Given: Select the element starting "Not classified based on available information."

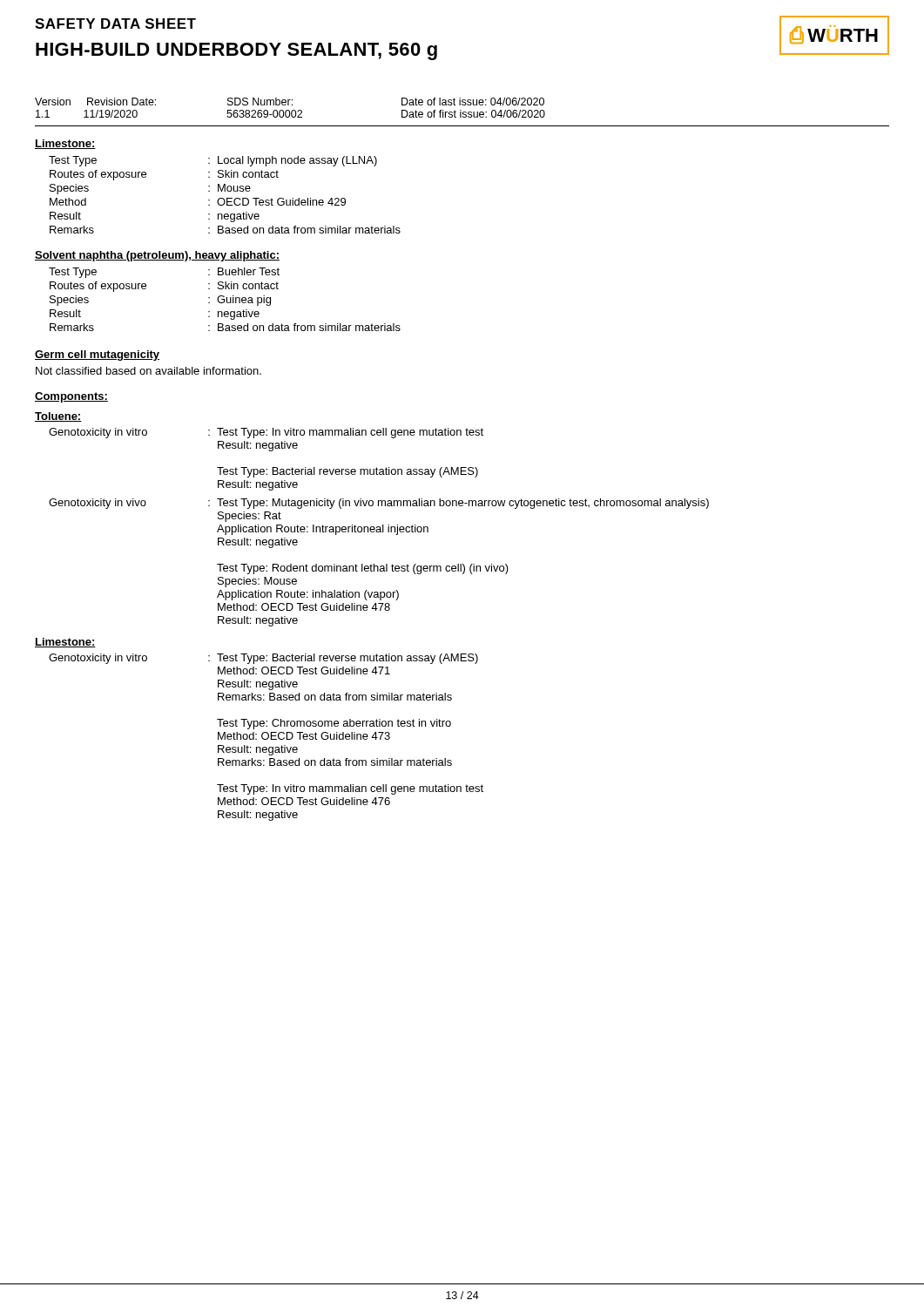Looking at the screenshot, I should [x=148, y=371].
